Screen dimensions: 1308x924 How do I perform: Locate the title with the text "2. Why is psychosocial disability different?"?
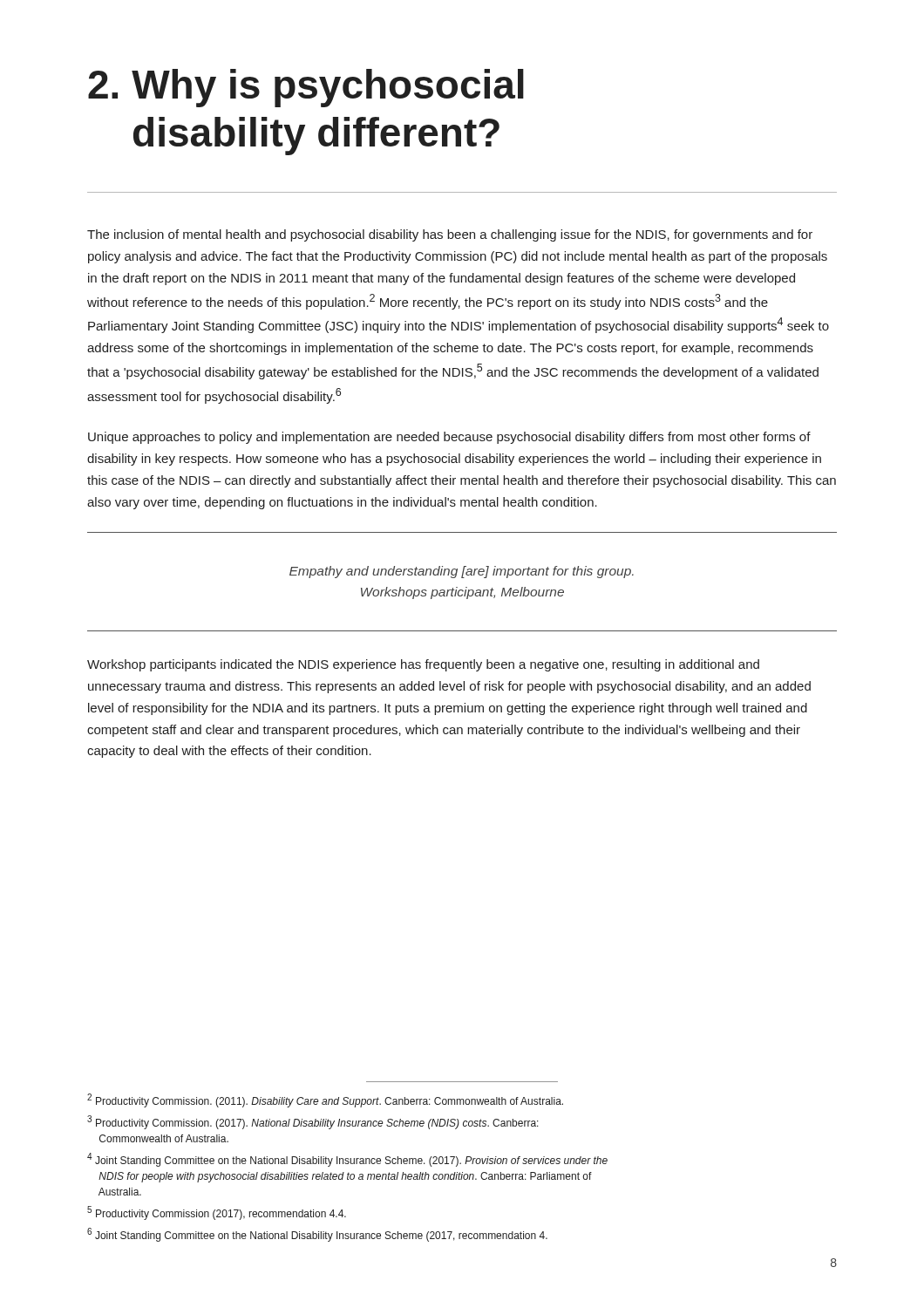(x=462, y=109)
